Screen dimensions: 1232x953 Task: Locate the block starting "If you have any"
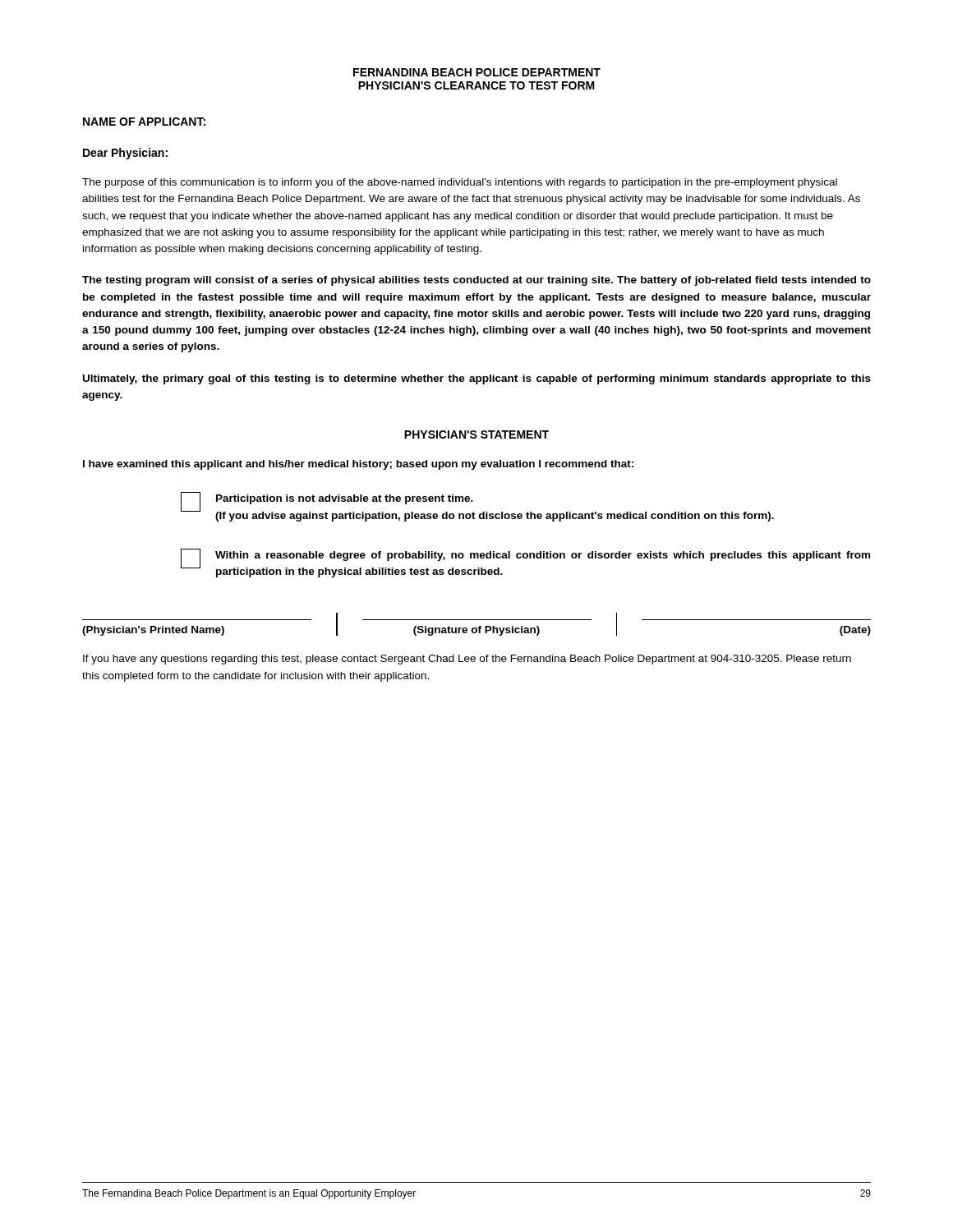coord(467,667)
